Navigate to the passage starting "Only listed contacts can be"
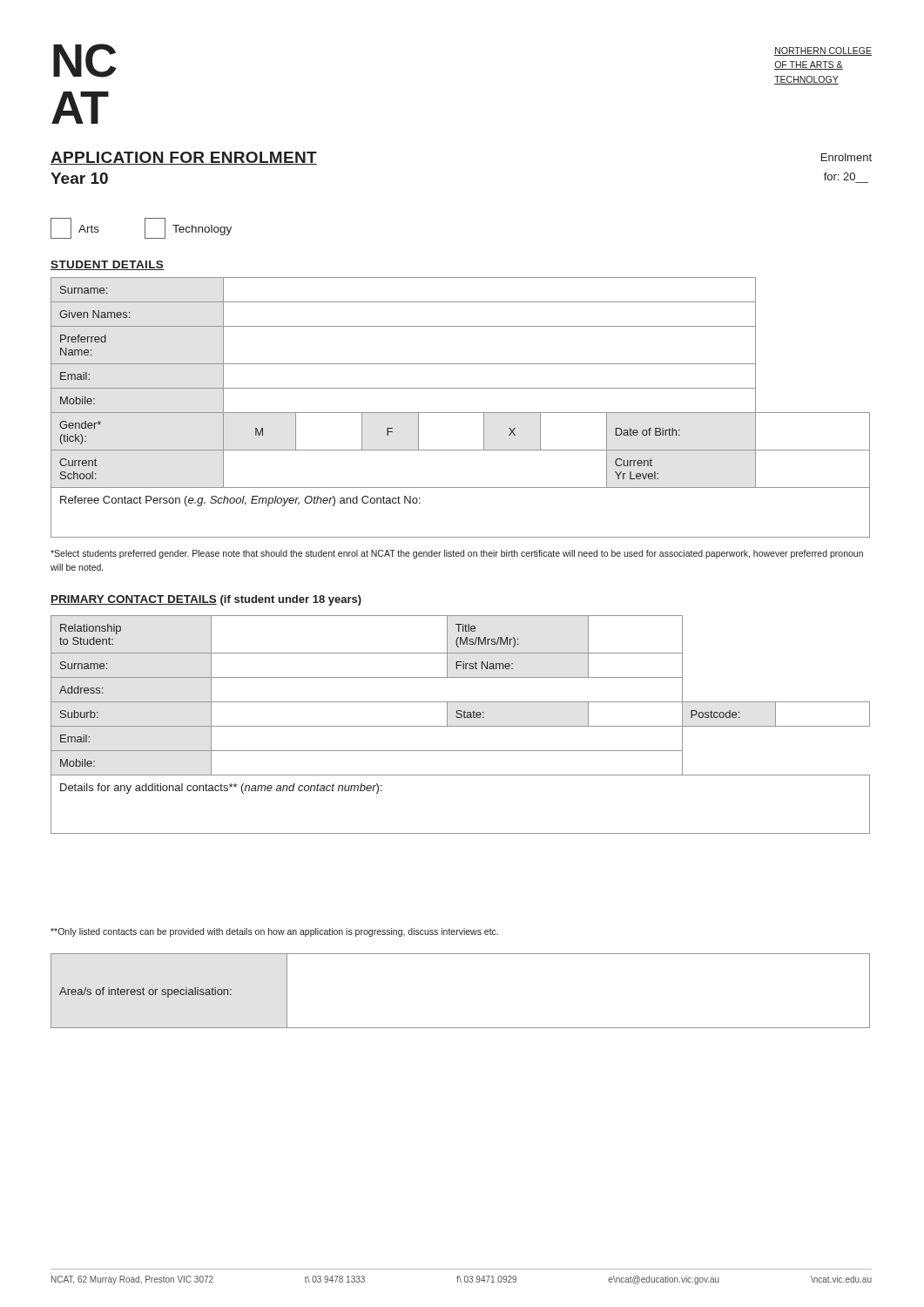The image size is (924, 1307). coord(275,931)
